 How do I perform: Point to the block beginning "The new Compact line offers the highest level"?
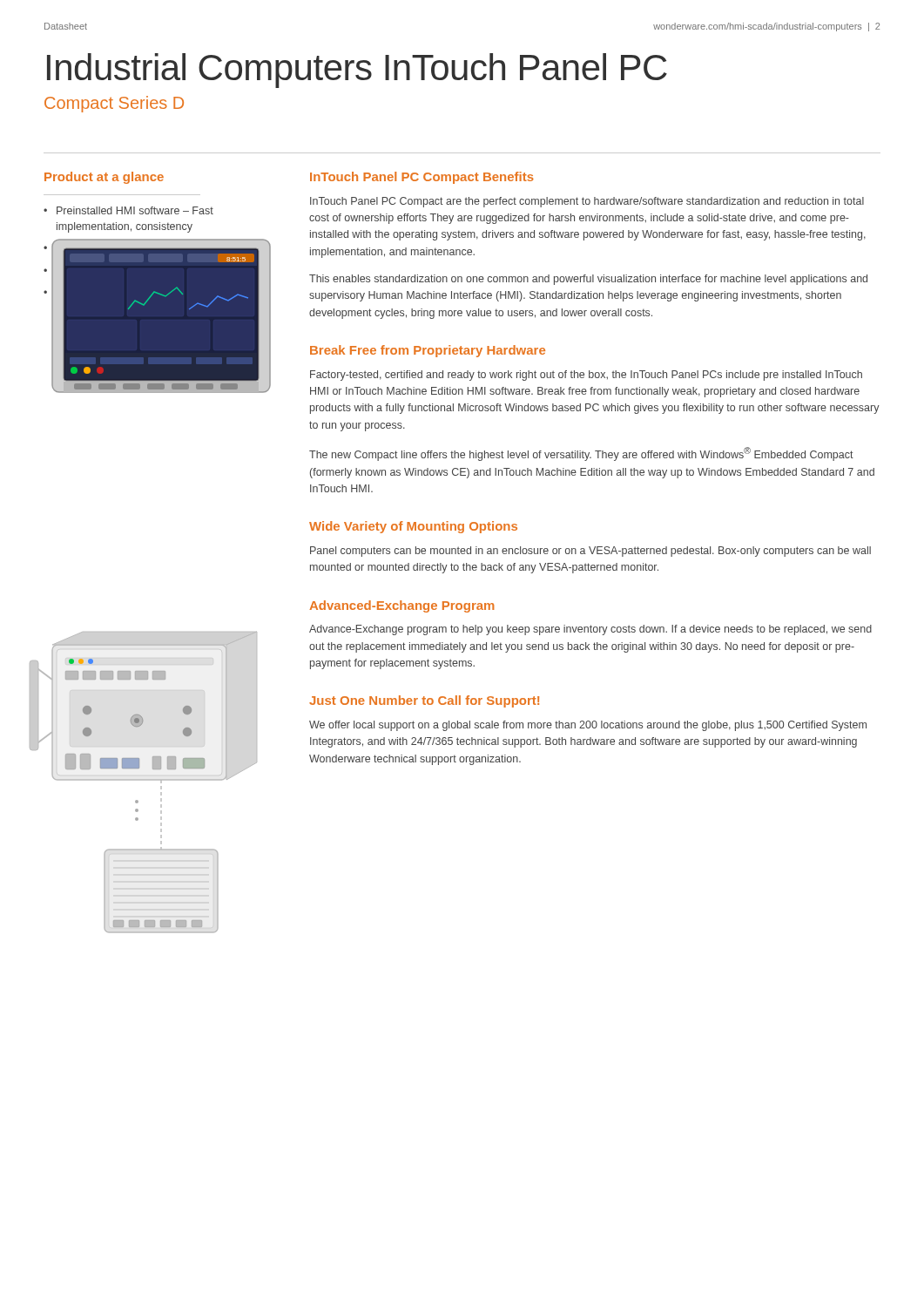coord(592,471)
